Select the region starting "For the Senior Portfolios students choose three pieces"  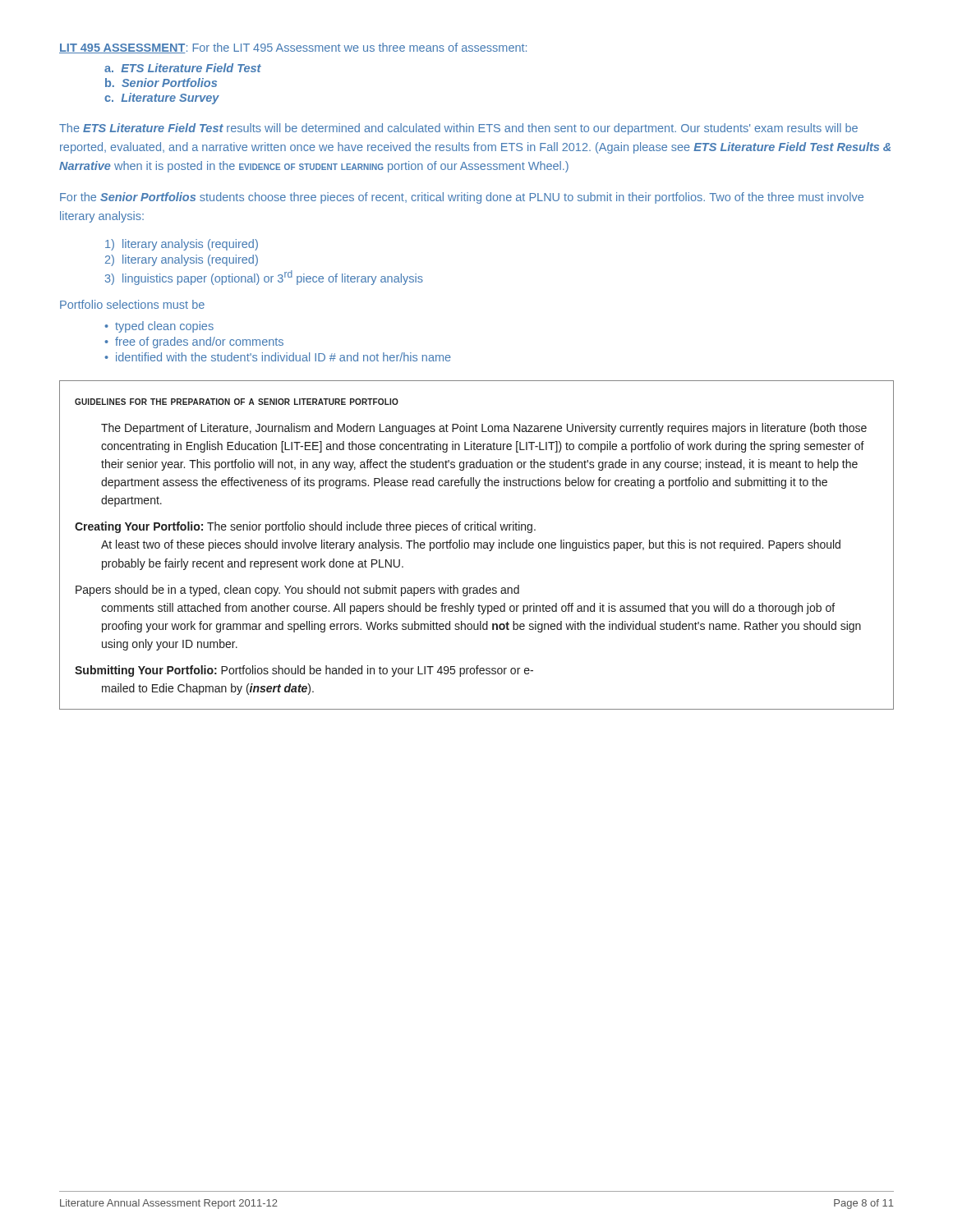[x=462, y=207]
